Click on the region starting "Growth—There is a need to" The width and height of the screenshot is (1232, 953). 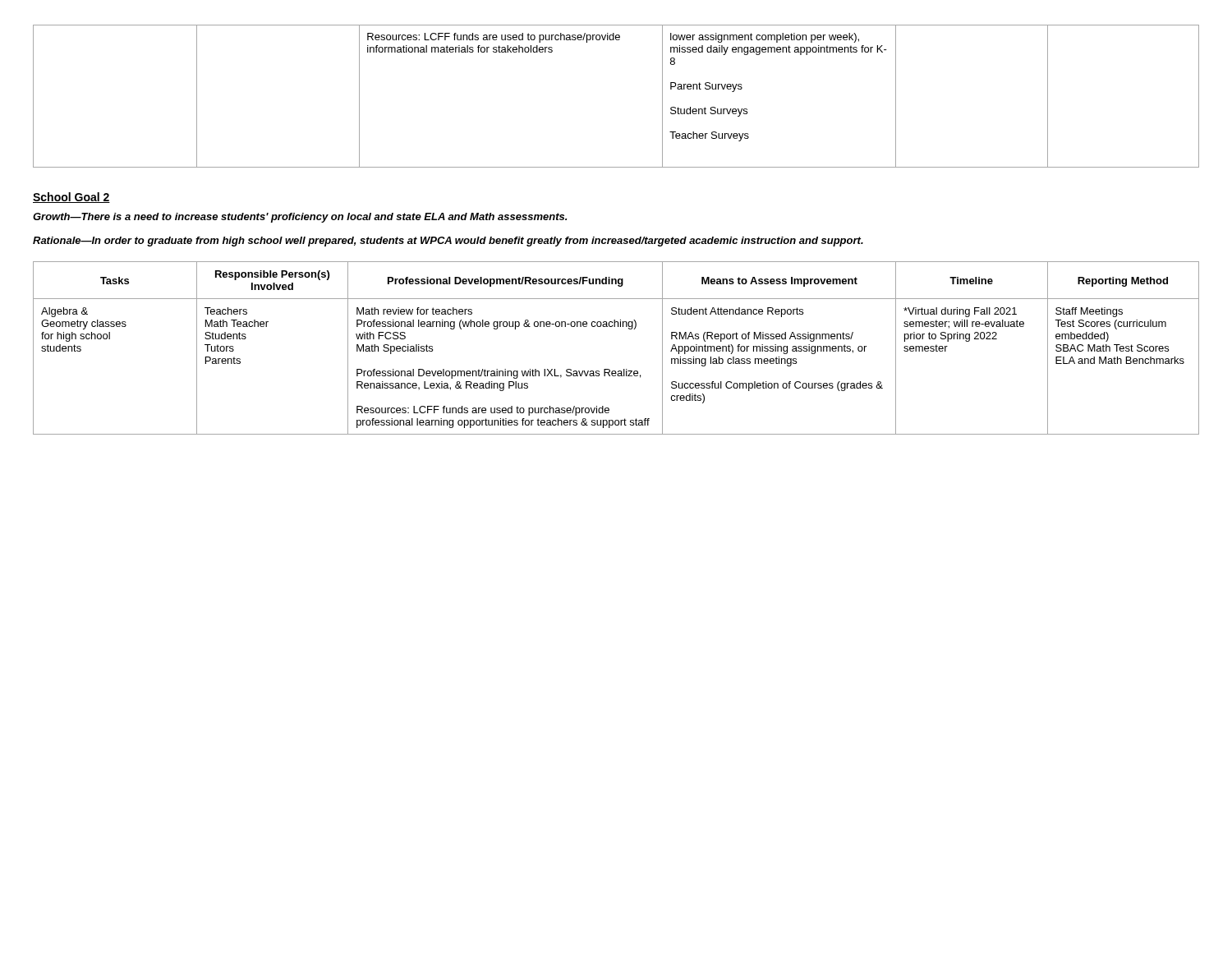pyautogui.click(x=300, y=216)
